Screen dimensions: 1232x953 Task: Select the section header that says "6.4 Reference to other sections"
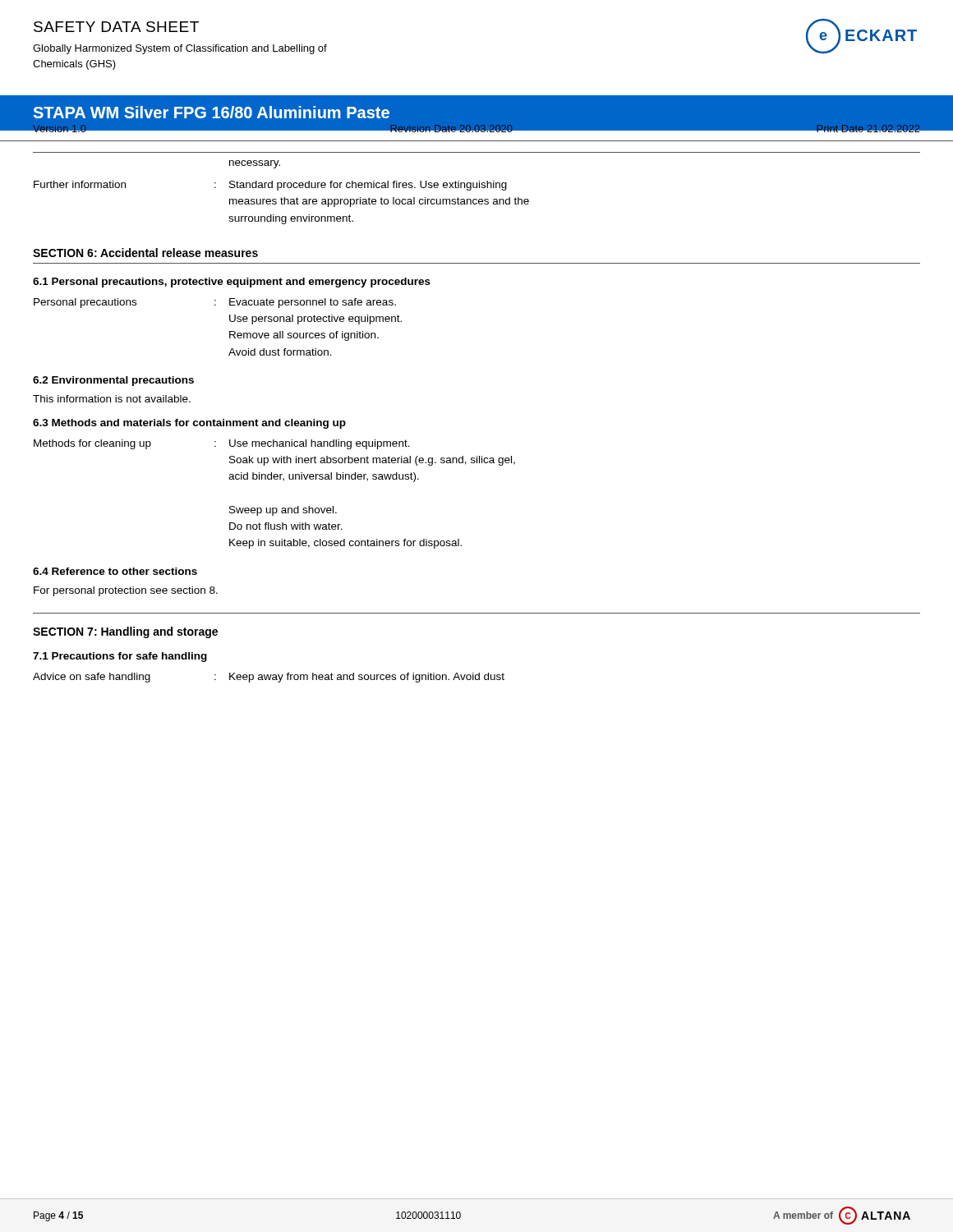tap(115, 571)
